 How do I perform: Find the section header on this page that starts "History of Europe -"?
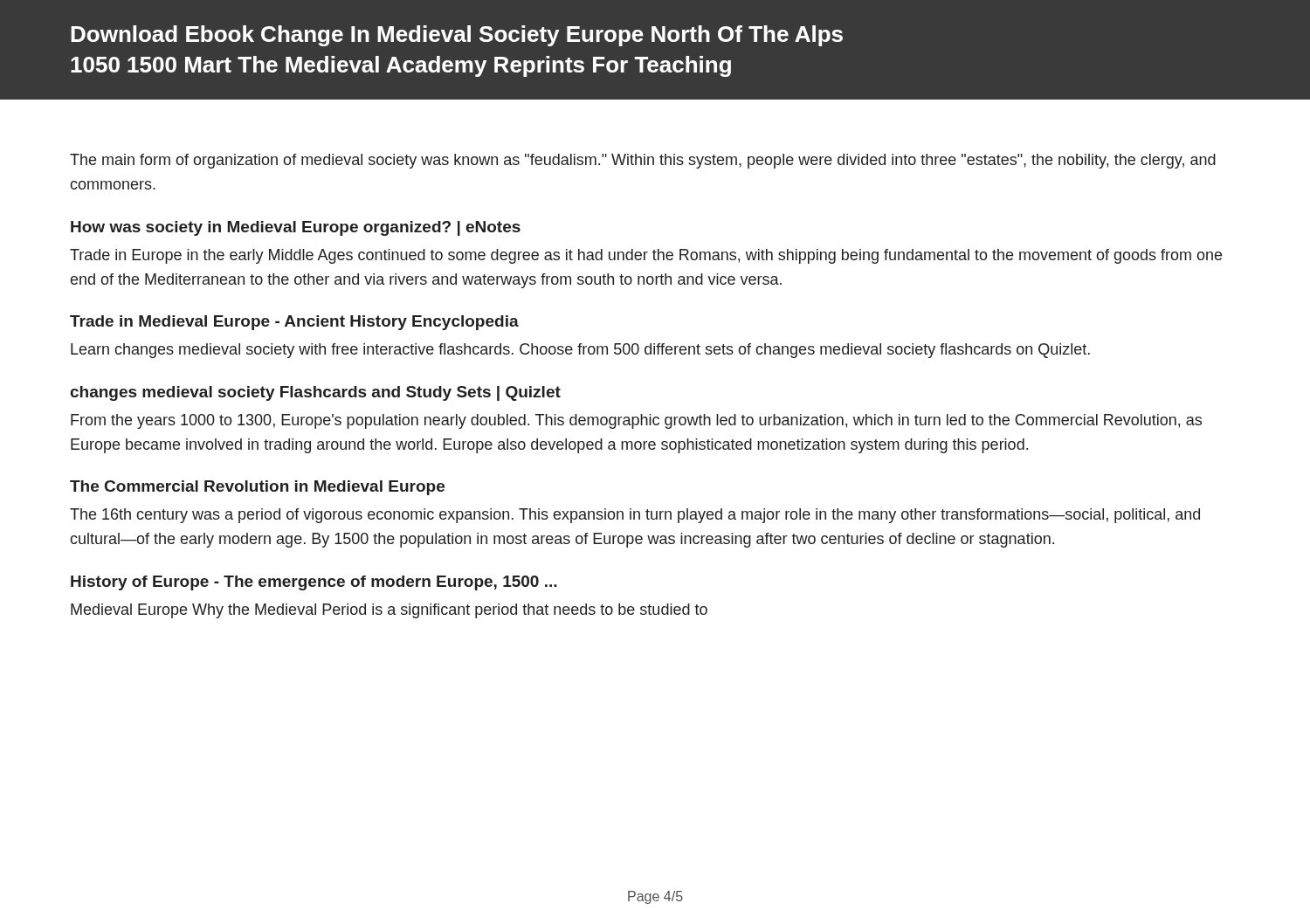coord(314,581)
